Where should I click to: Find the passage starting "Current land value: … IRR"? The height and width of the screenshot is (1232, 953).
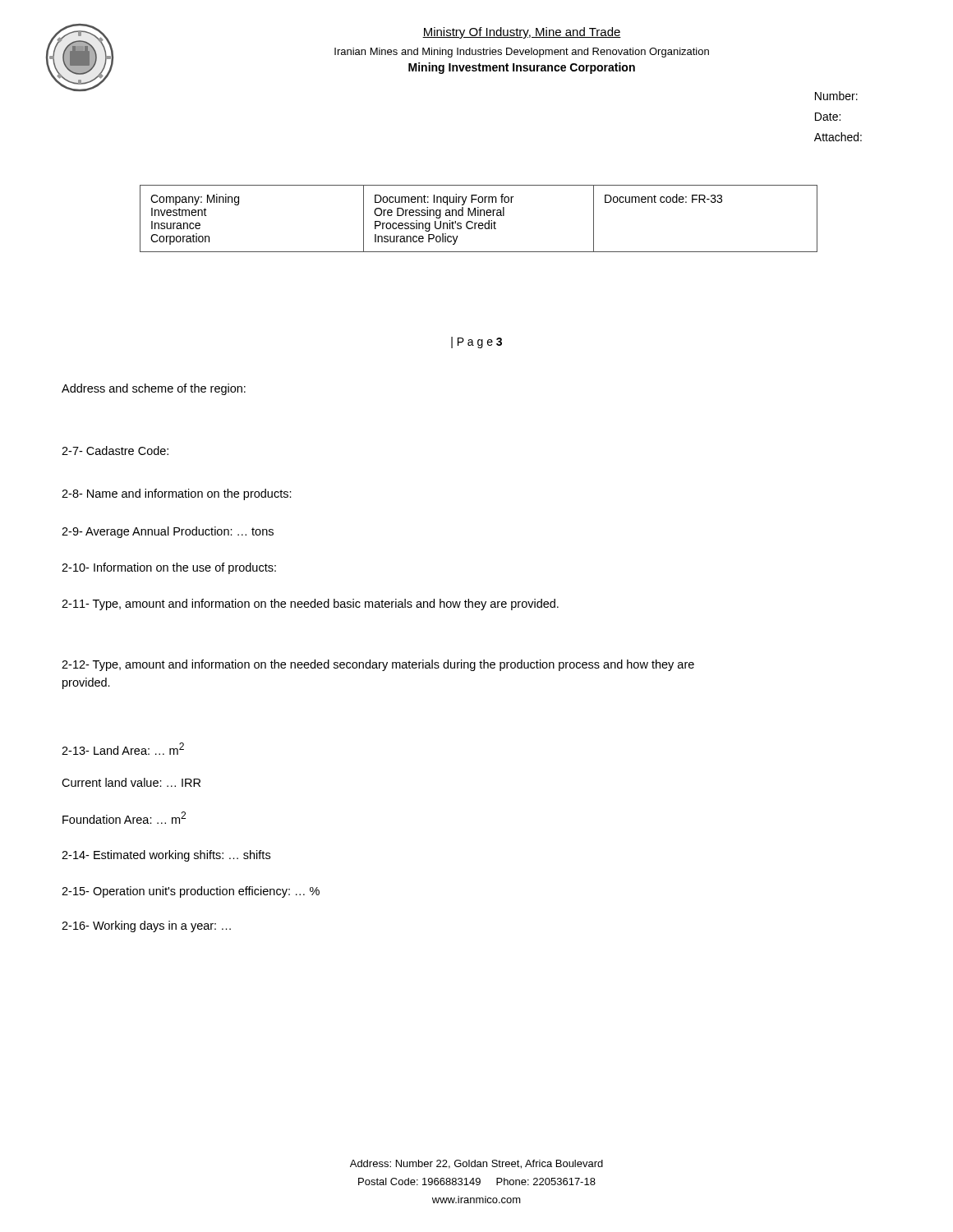pyautogui.click(x=131, y=783)
